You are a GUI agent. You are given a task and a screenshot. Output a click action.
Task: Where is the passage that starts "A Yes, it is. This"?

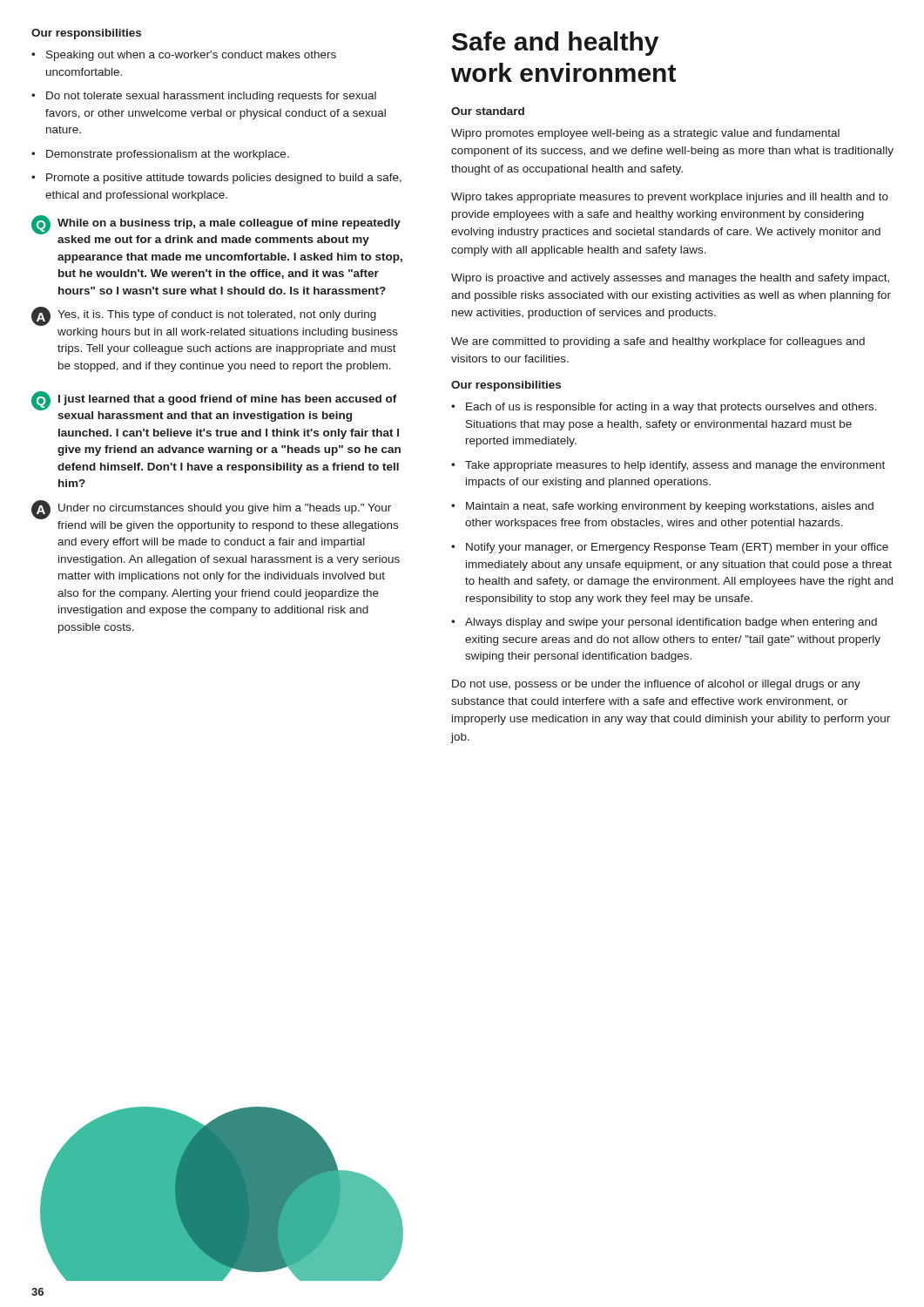(x=219, y=340)
